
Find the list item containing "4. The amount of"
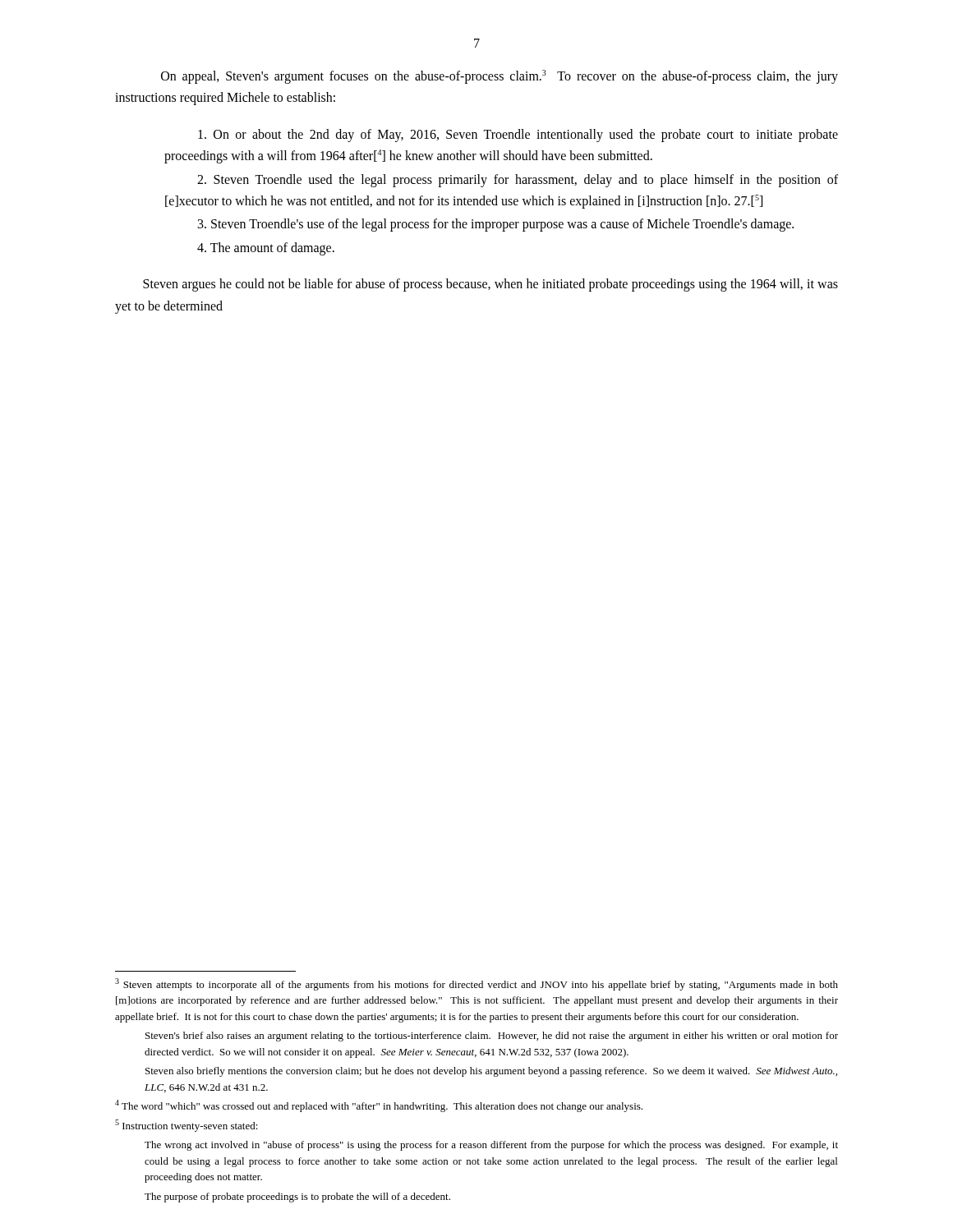coord(266,247)
